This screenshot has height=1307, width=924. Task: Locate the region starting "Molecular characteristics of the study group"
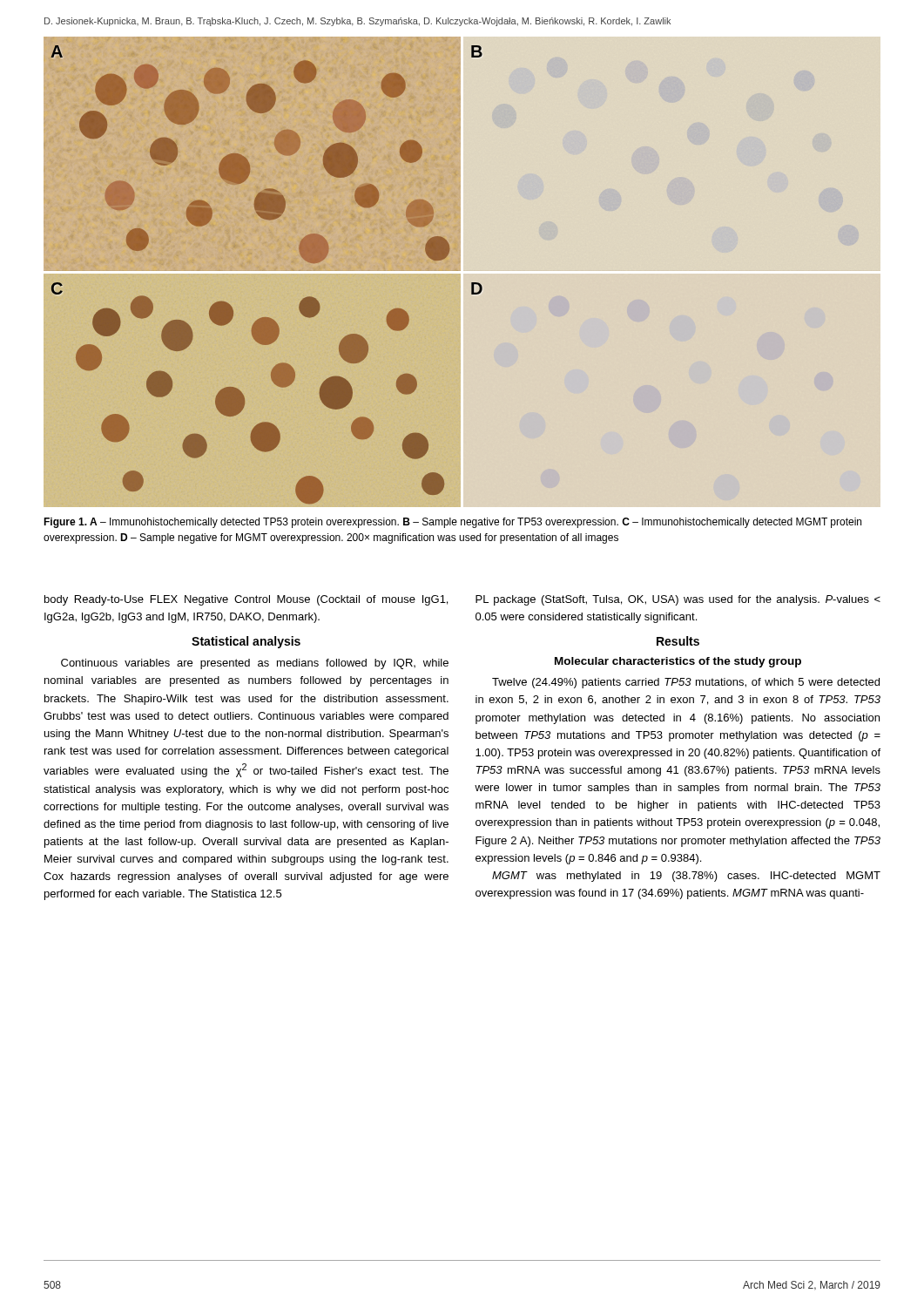[x=678, y=661]
